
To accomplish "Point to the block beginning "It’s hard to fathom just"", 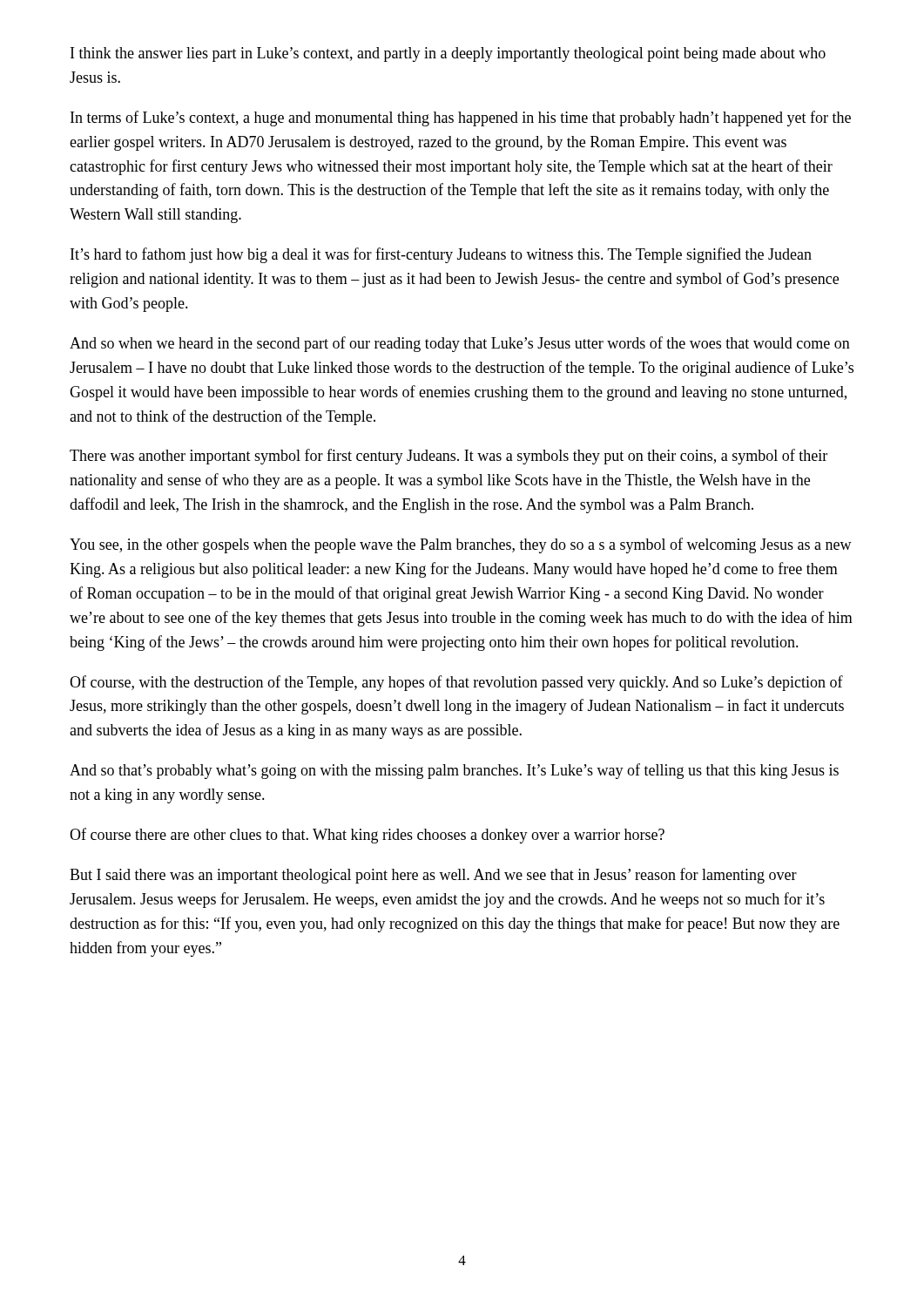I will pyautogui.click(x=454, y=279).
